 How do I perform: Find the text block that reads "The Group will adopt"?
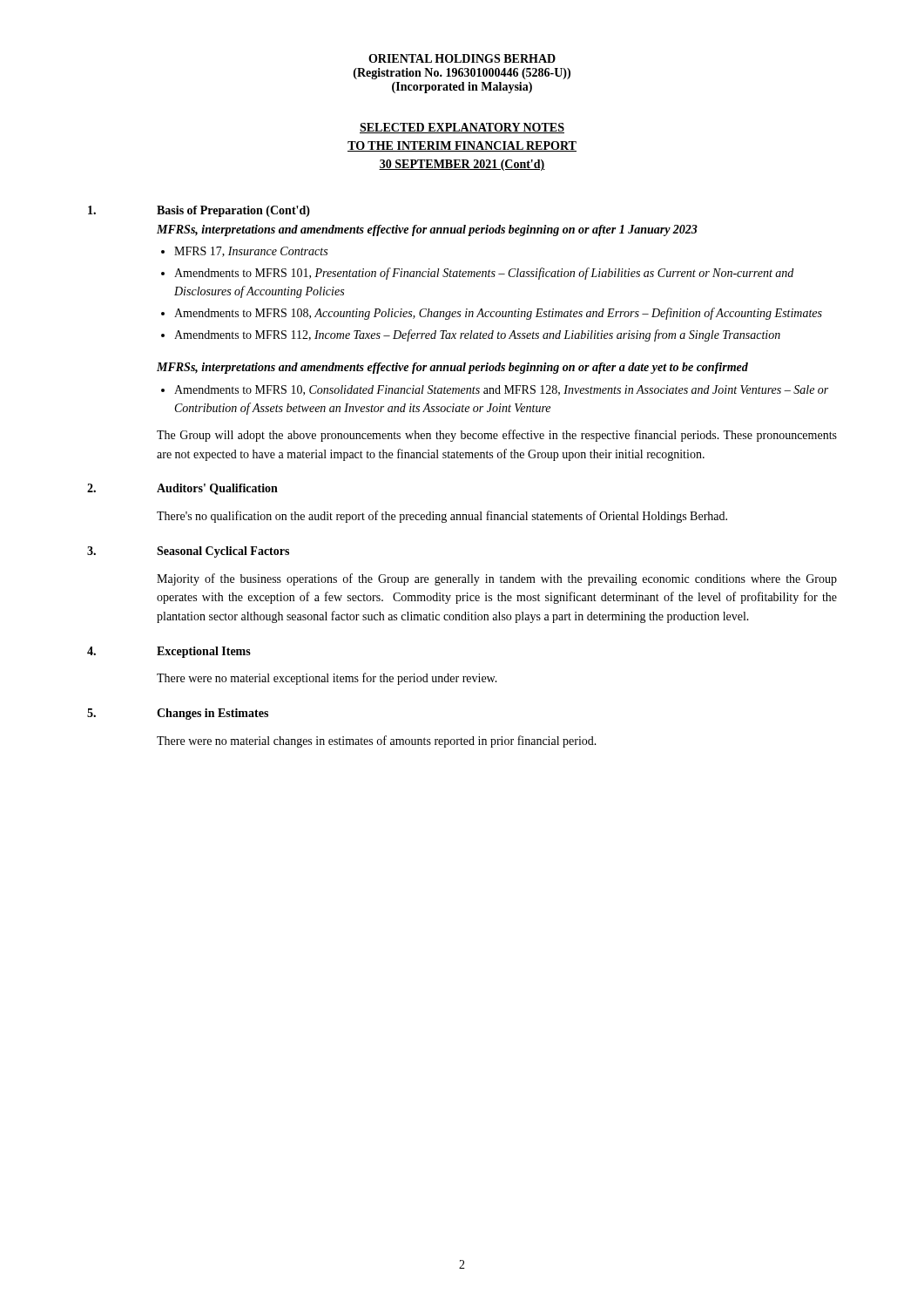[x=497, y=445]
